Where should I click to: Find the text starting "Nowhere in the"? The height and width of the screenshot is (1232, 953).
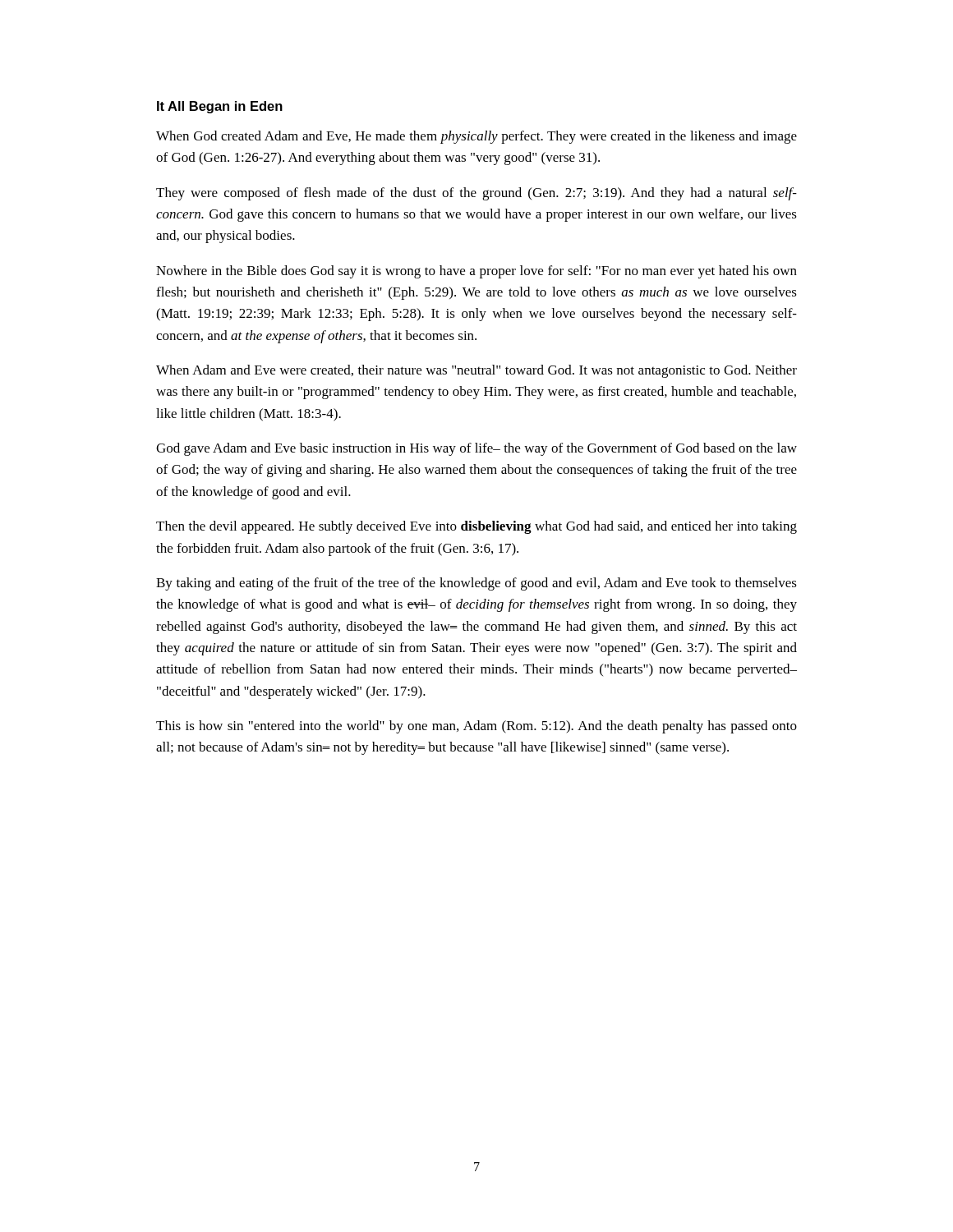coord(476,303)
